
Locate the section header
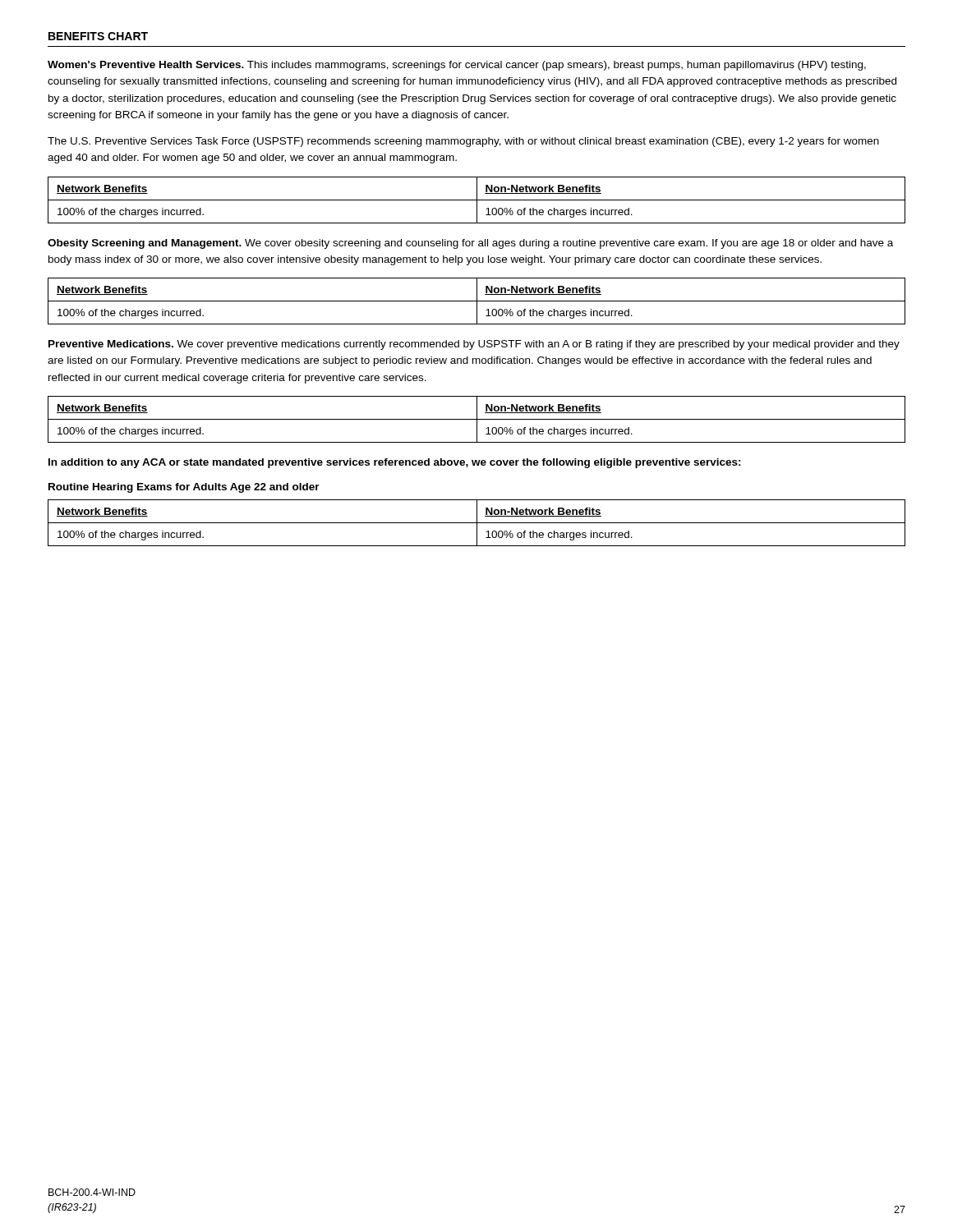point(98,36)
